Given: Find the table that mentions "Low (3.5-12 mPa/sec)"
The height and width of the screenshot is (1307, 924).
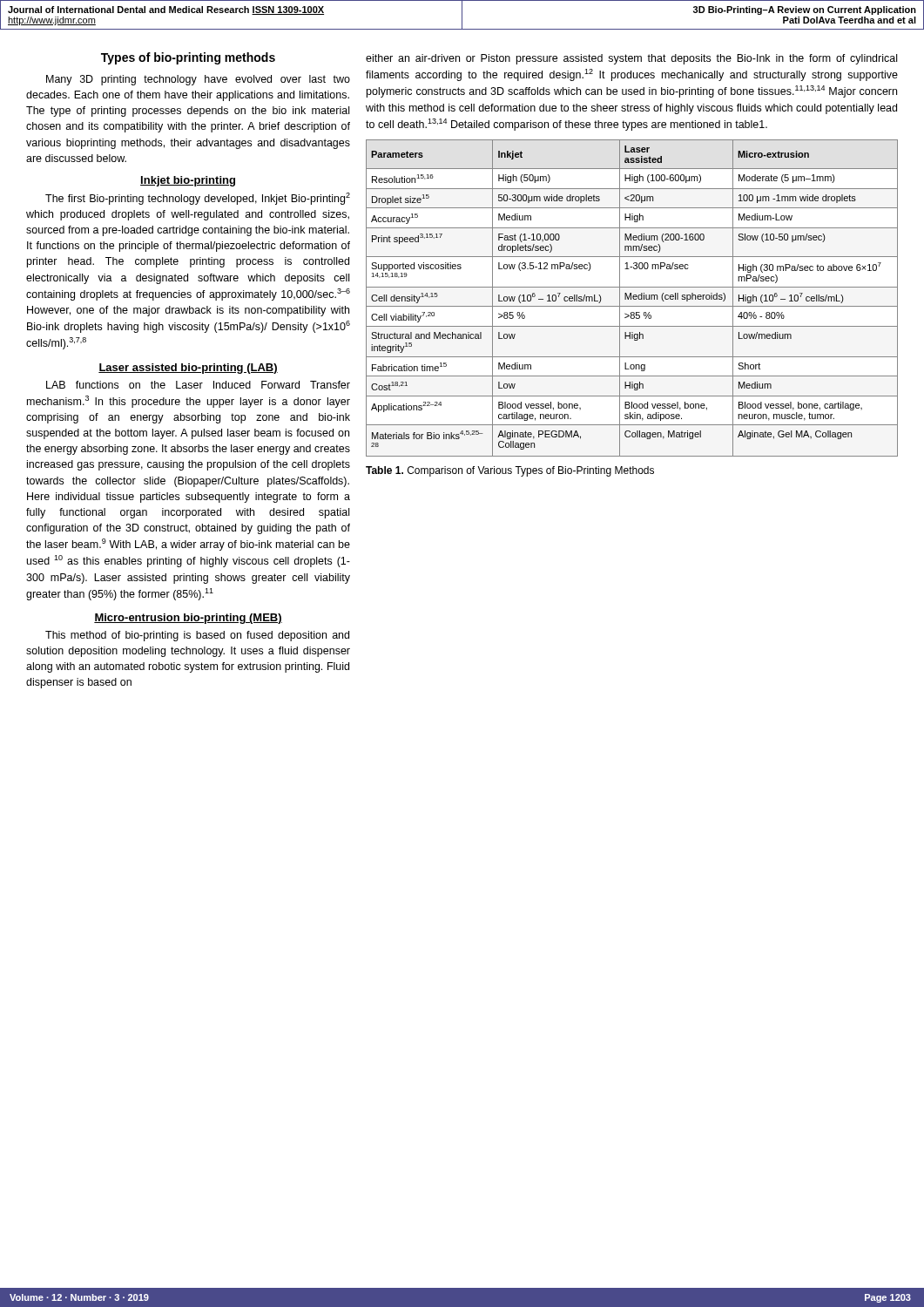Looking at the screenshot, I should click(x=632, y=298).
